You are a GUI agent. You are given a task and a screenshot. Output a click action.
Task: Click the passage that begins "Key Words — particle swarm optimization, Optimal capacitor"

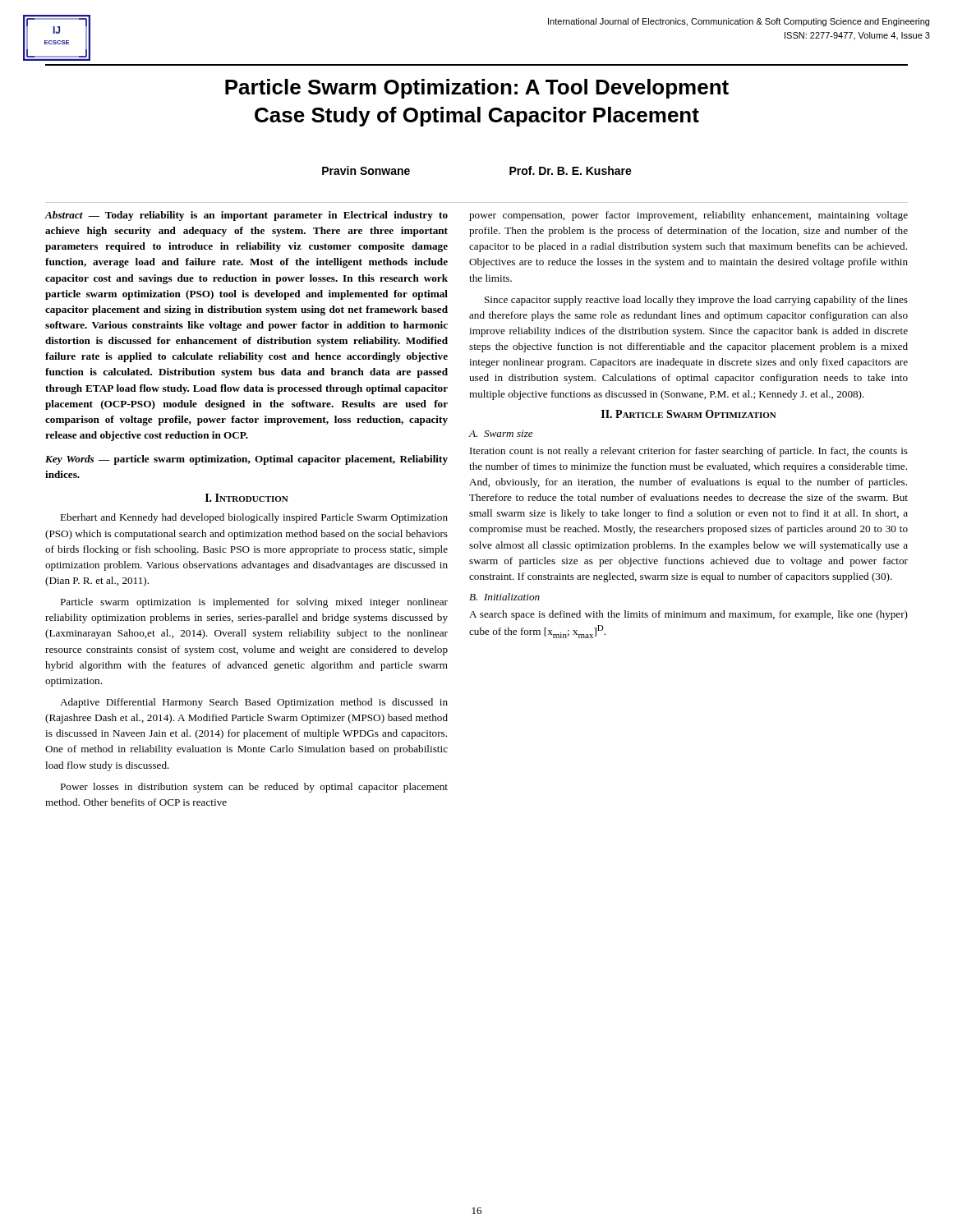246,467
